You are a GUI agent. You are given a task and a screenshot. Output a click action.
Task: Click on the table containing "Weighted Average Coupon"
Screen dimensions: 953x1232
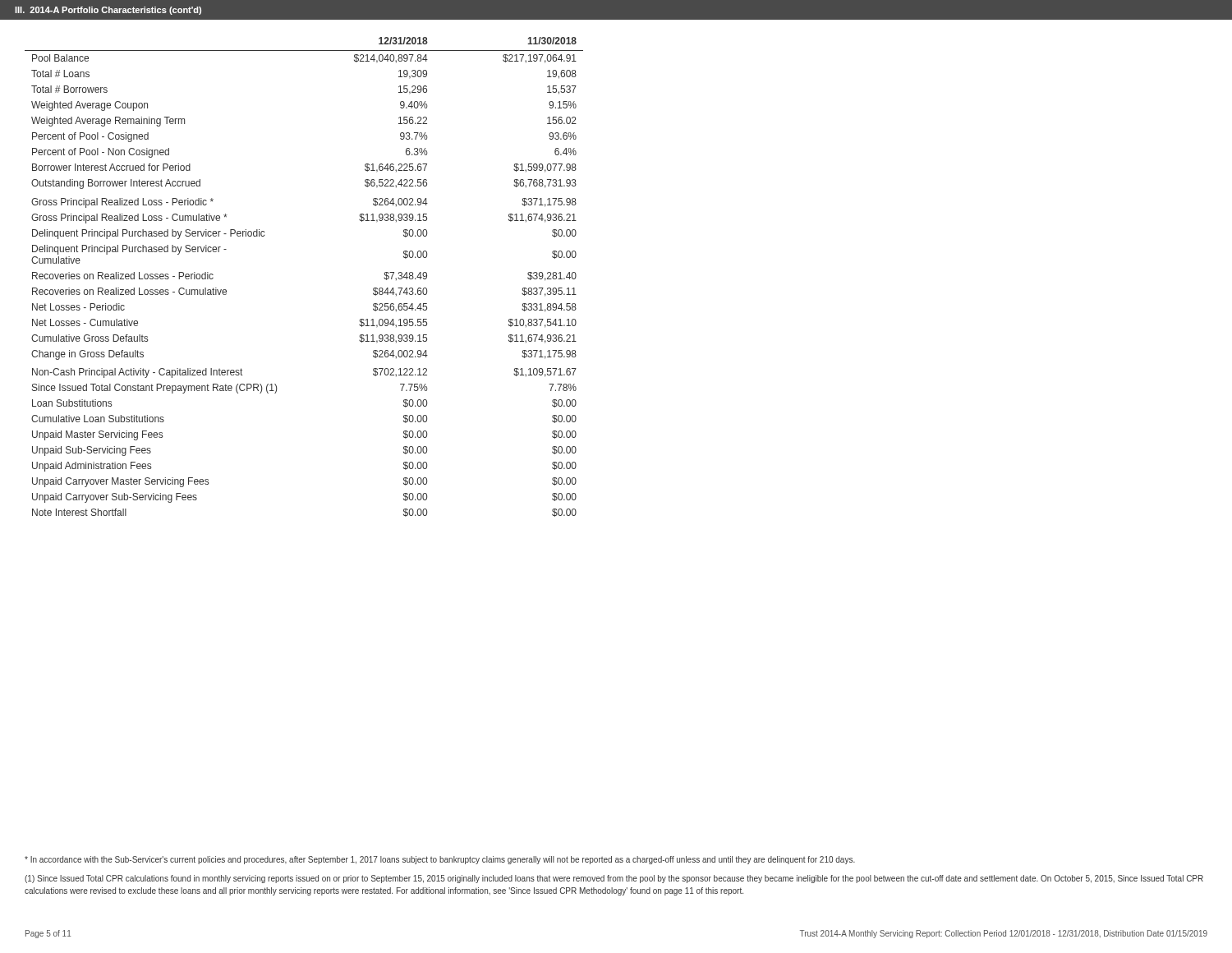616,277
